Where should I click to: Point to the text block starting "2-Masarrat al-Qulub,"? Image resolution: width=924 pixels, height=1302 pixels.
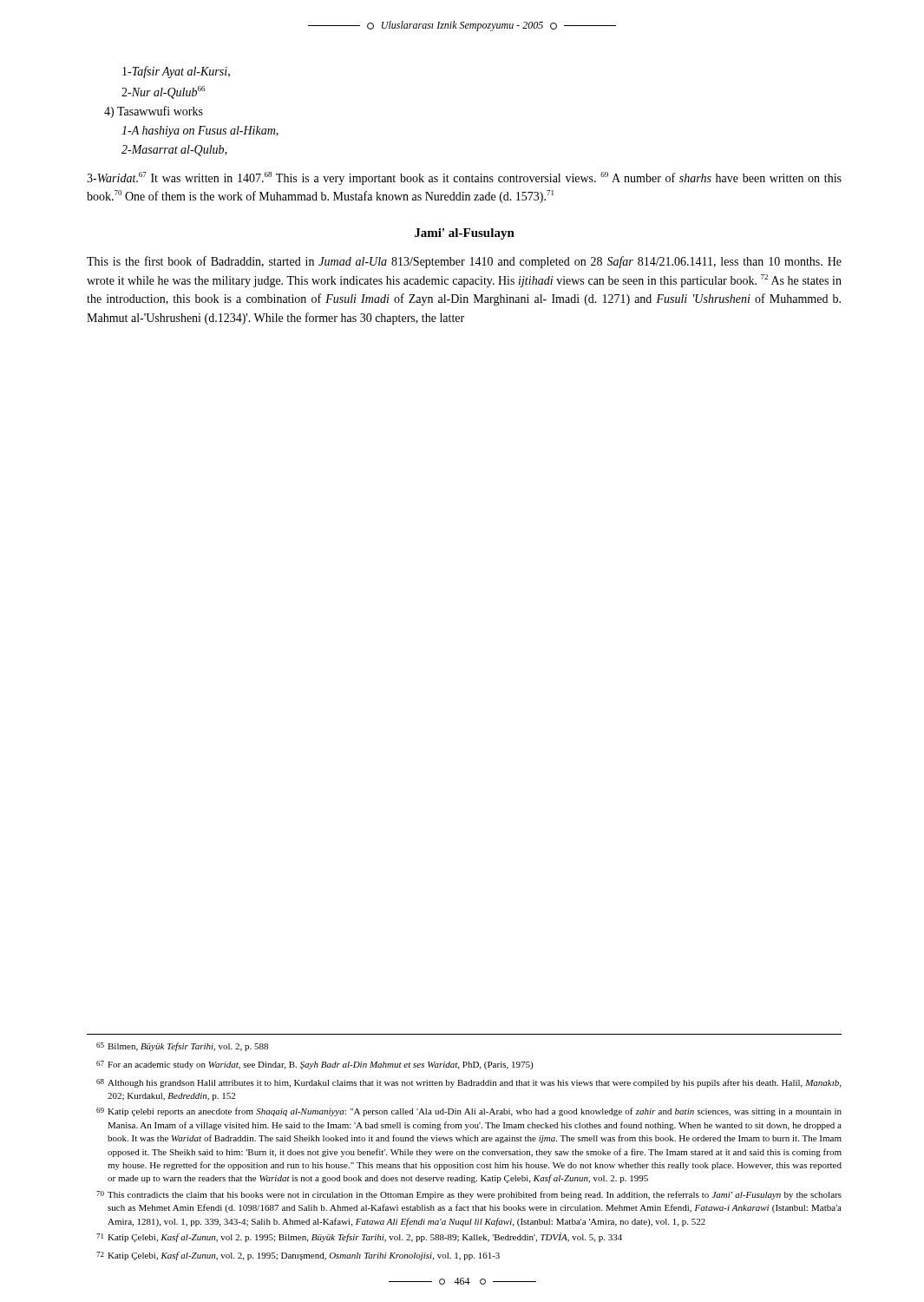[174, 149]
